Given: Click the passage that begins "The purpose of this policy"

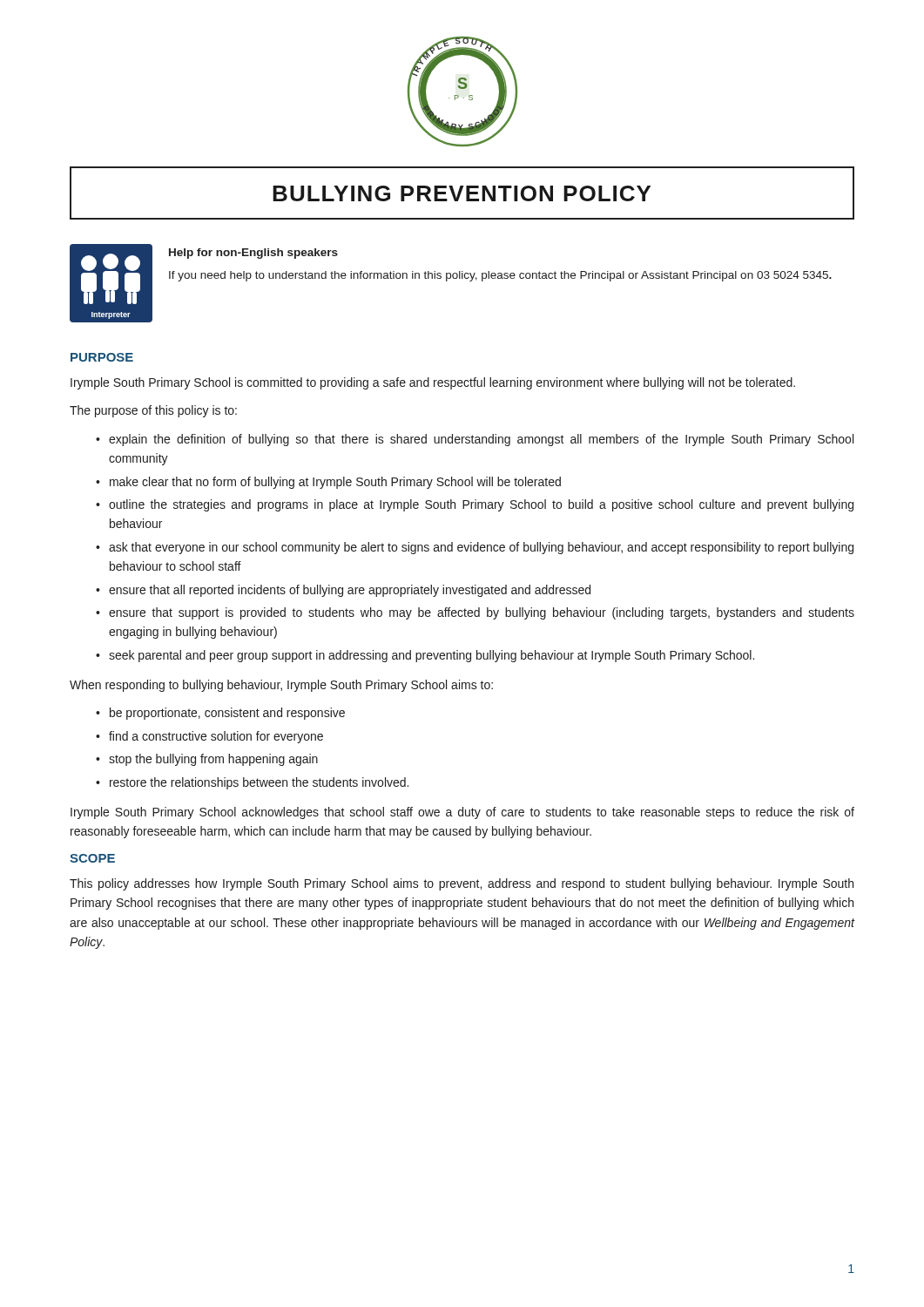Looking at the screenshot, I should pos(154,411).
